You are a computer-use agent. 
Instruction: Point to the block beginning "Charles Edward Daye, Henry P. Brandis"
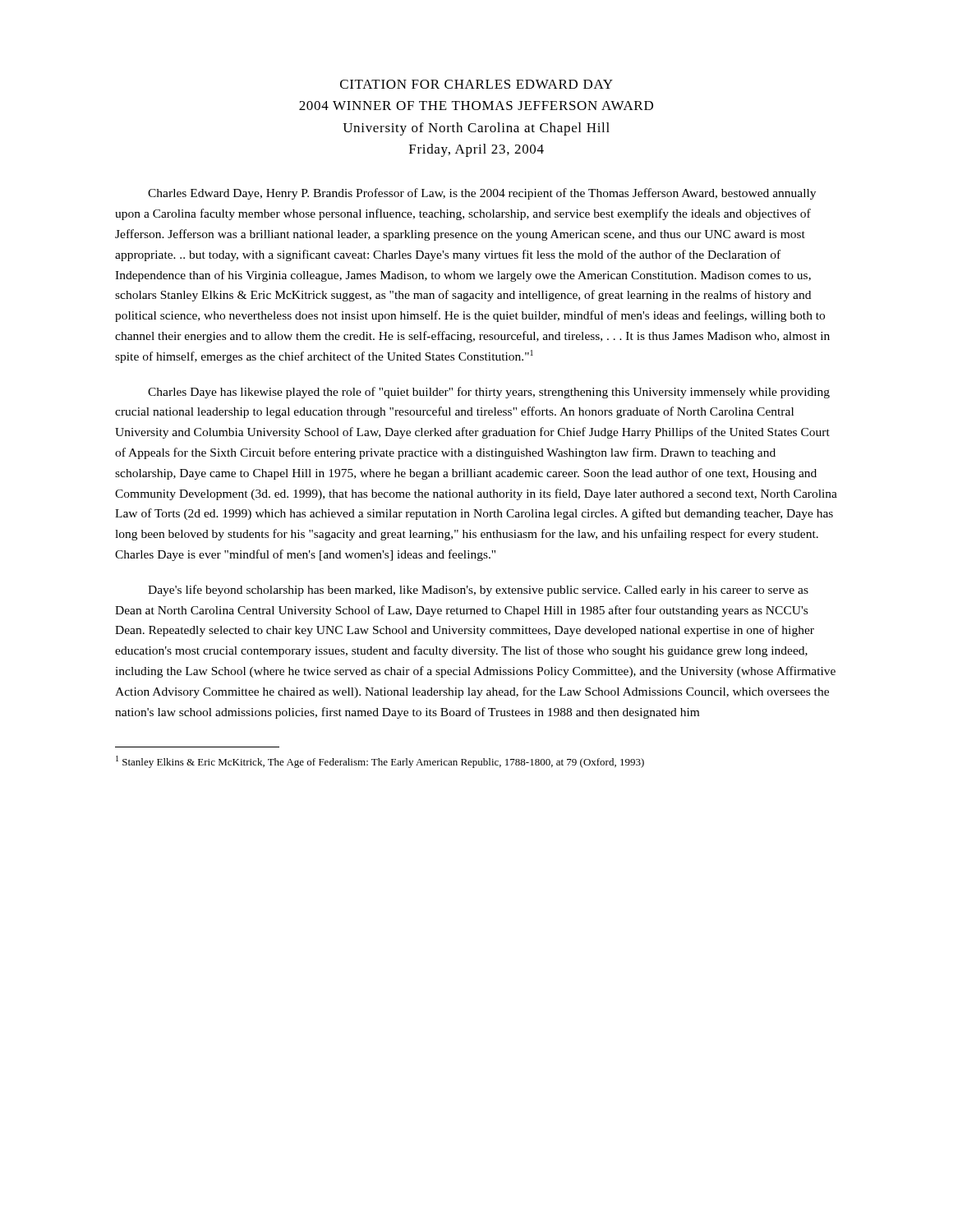472,274
